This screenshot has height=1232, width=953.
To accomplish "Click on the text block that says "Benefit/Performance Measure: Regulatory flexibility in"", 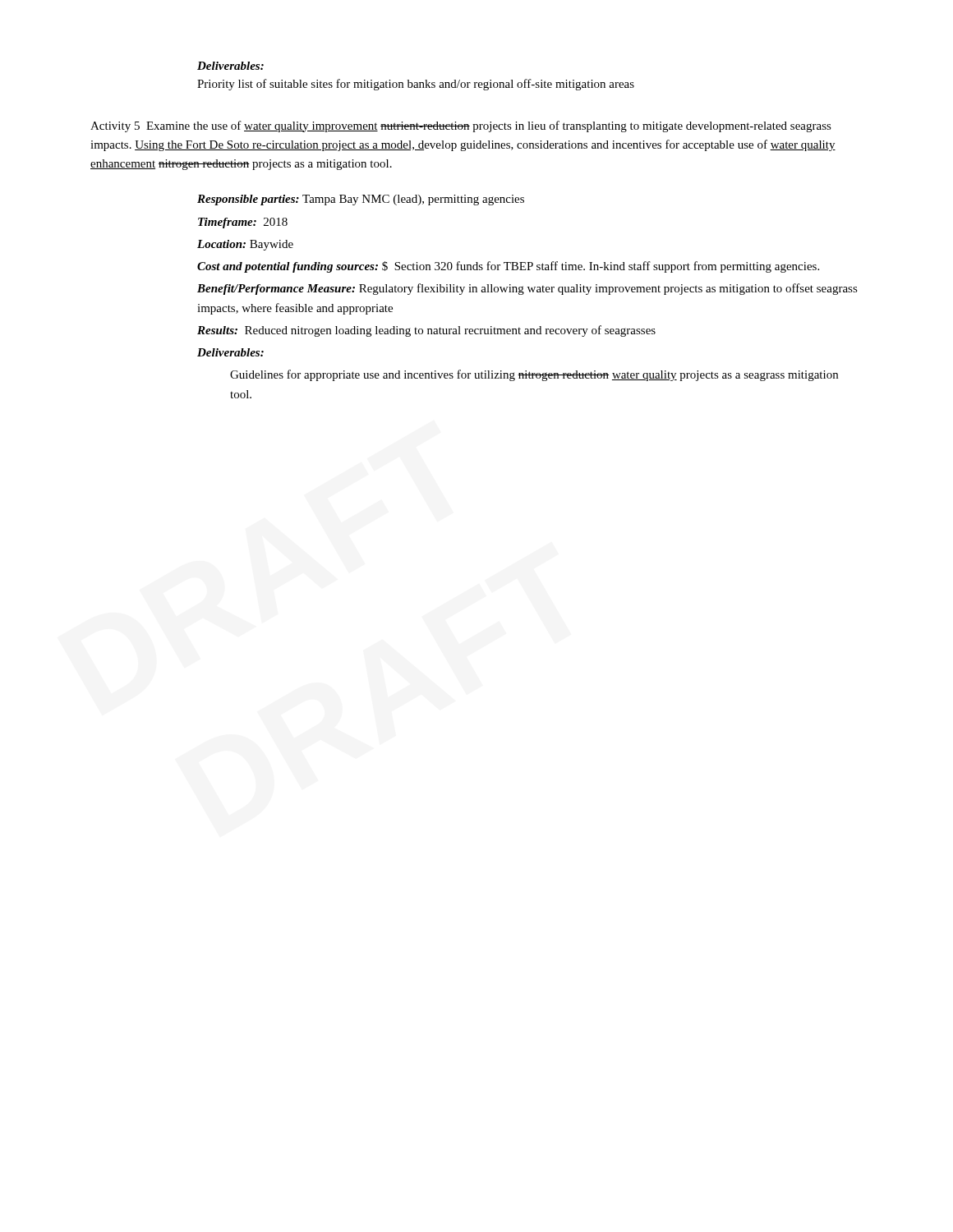I will [527, 298].
